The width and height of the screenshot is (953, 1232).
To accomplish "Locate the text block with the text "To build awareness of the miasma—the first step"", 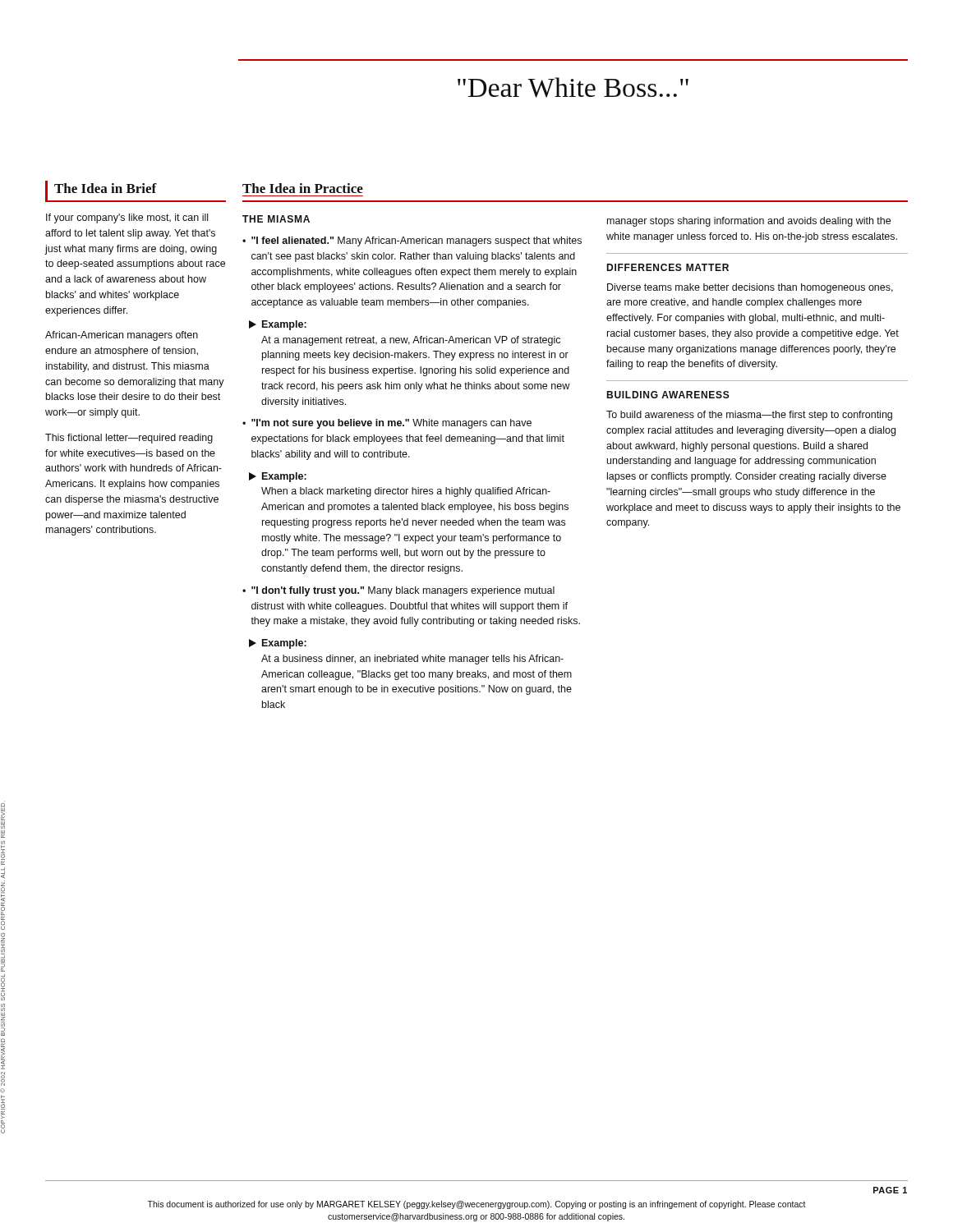I will pos(754,469).
